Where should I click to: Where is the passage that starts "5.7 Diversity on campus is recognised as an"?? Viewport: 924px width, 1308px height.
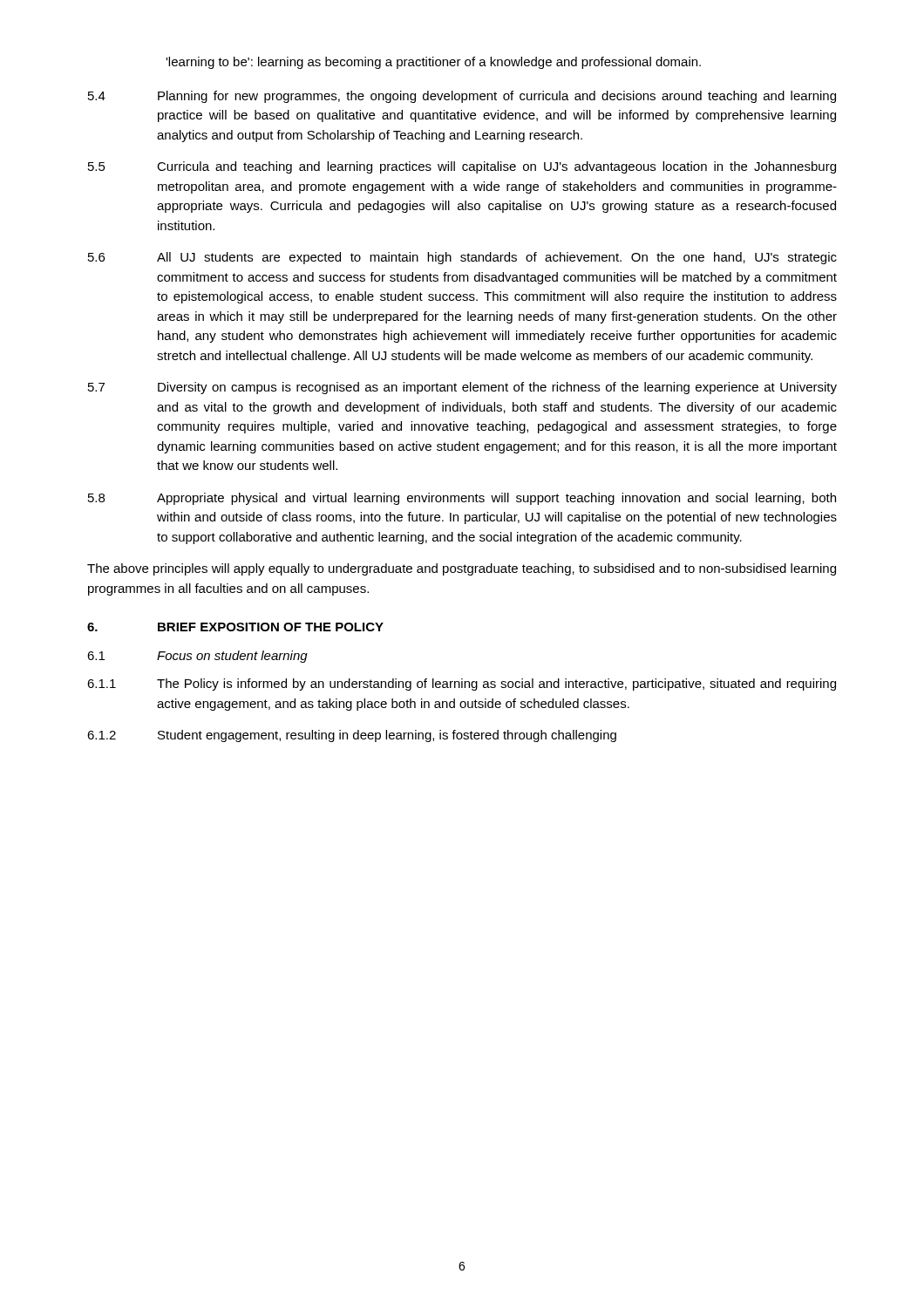[x=462, y=427]
